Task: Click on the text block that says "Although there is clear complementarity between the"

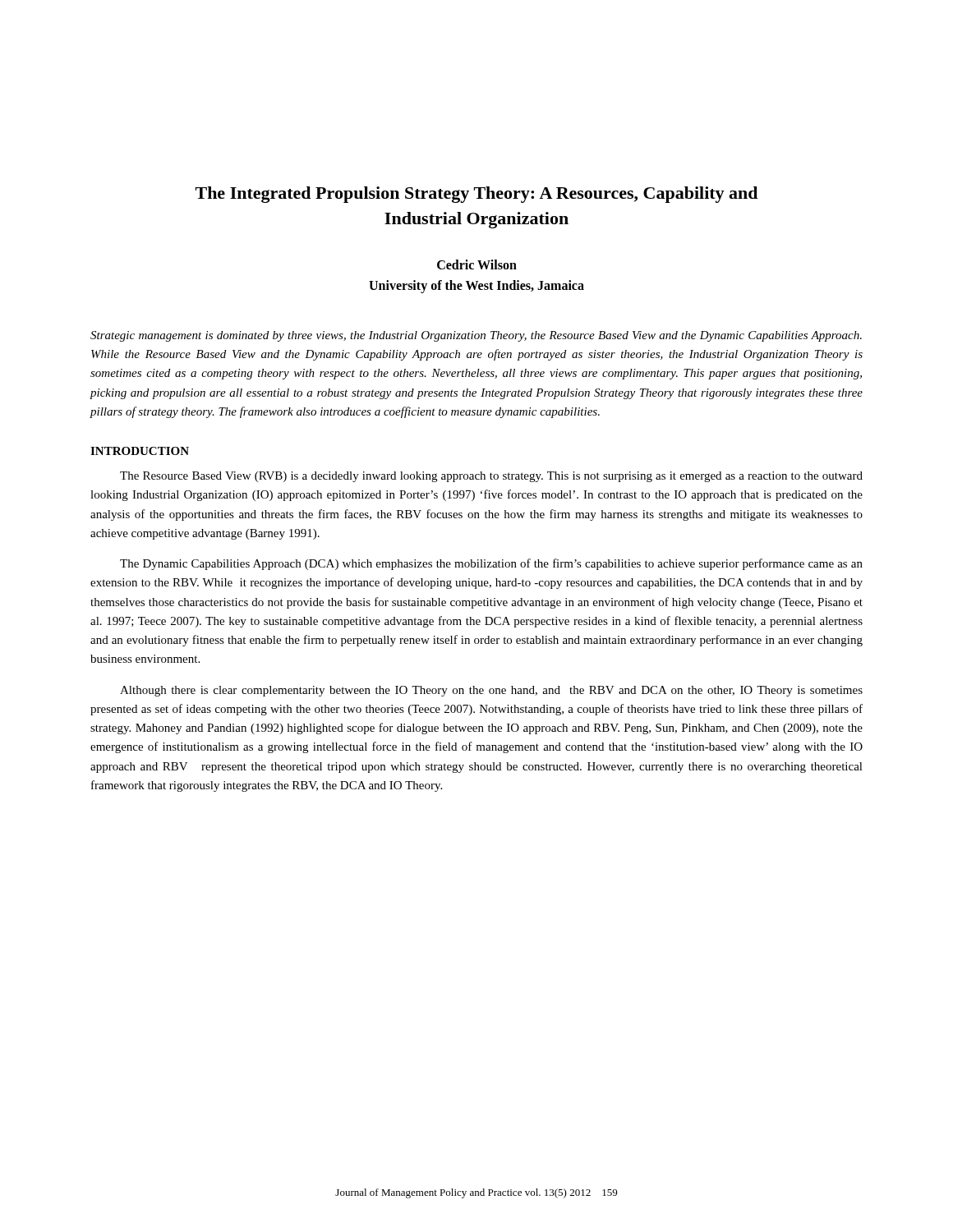Action: pyautogui.click(x=476, y=738)
